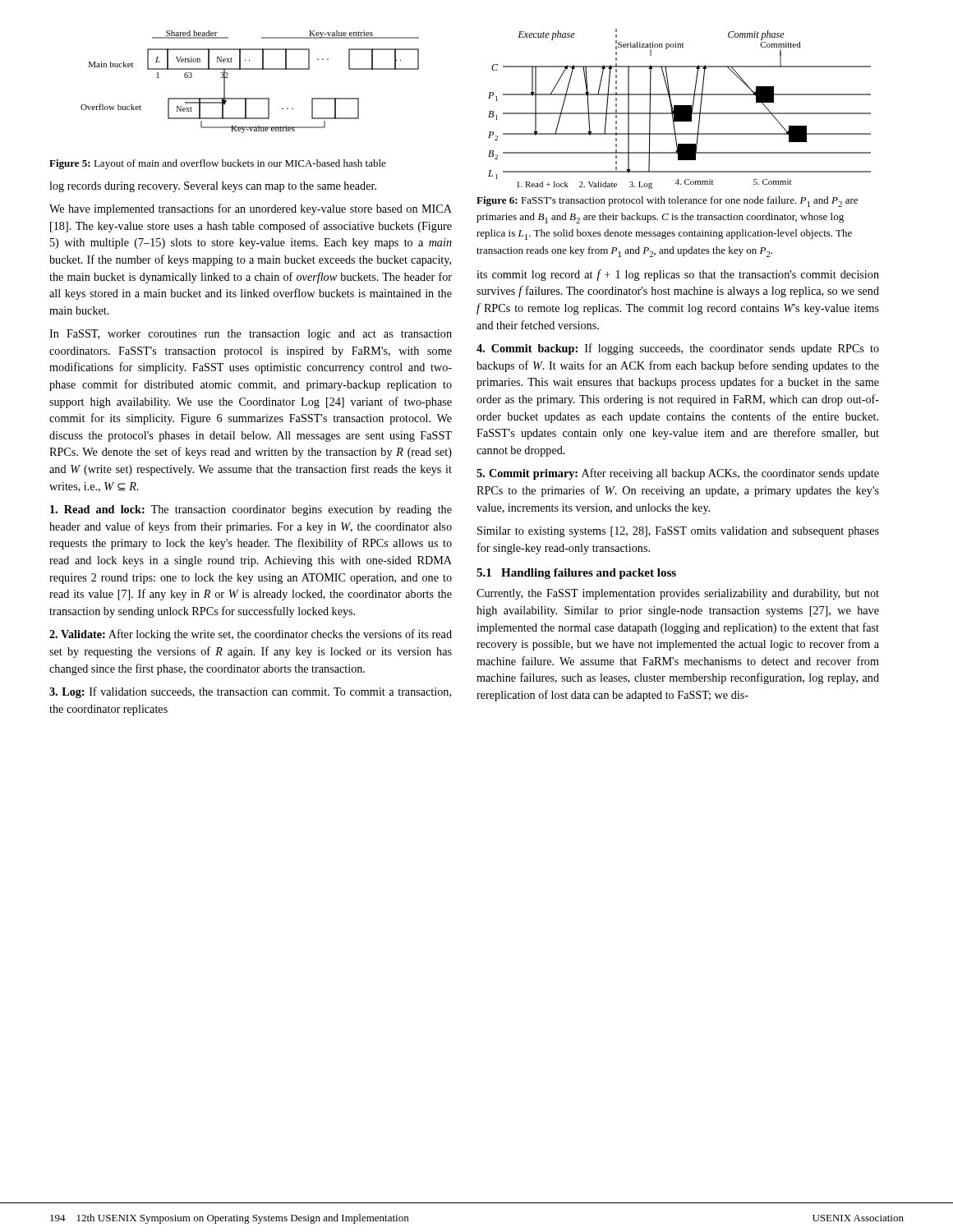Viewport: 953px width, 1232px height.
Task: Point to the passage starting "Figure 6: FaSST's"
Action: [667, 226]
